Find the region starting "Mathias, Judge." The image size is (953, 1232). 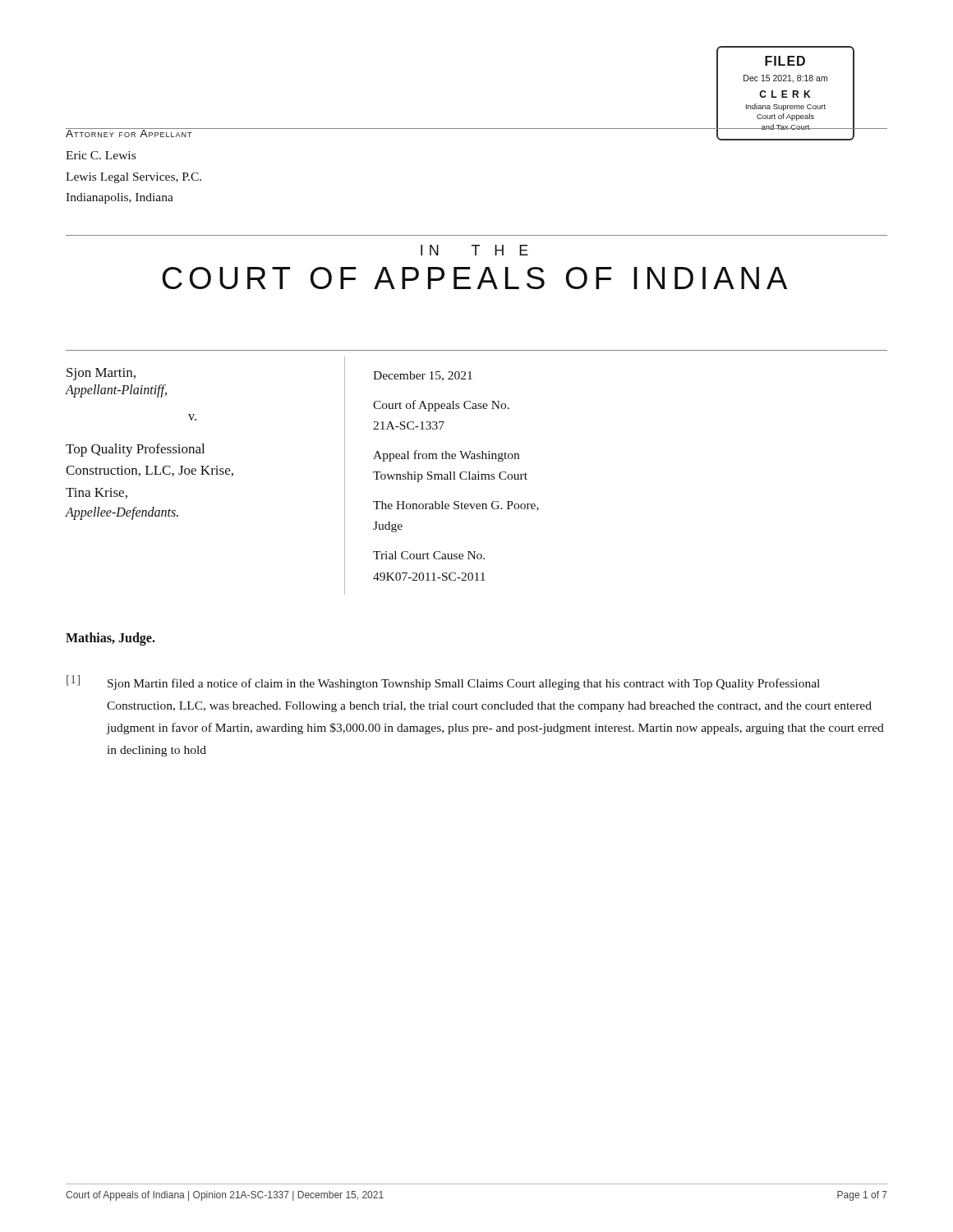[x=111, y=638]
